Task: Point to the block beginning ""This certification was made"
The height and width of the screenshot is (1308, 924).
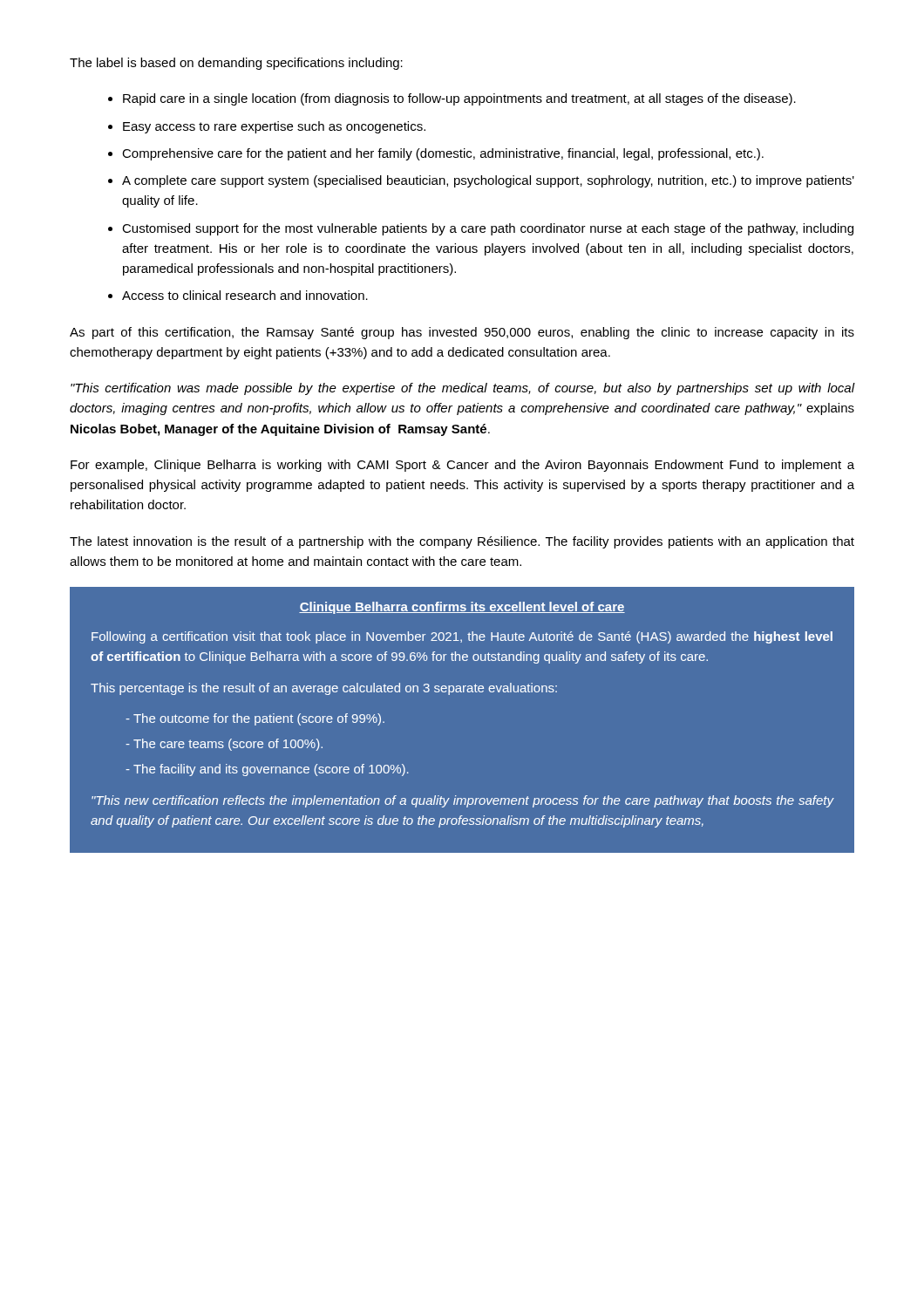Action: point(462,408)
